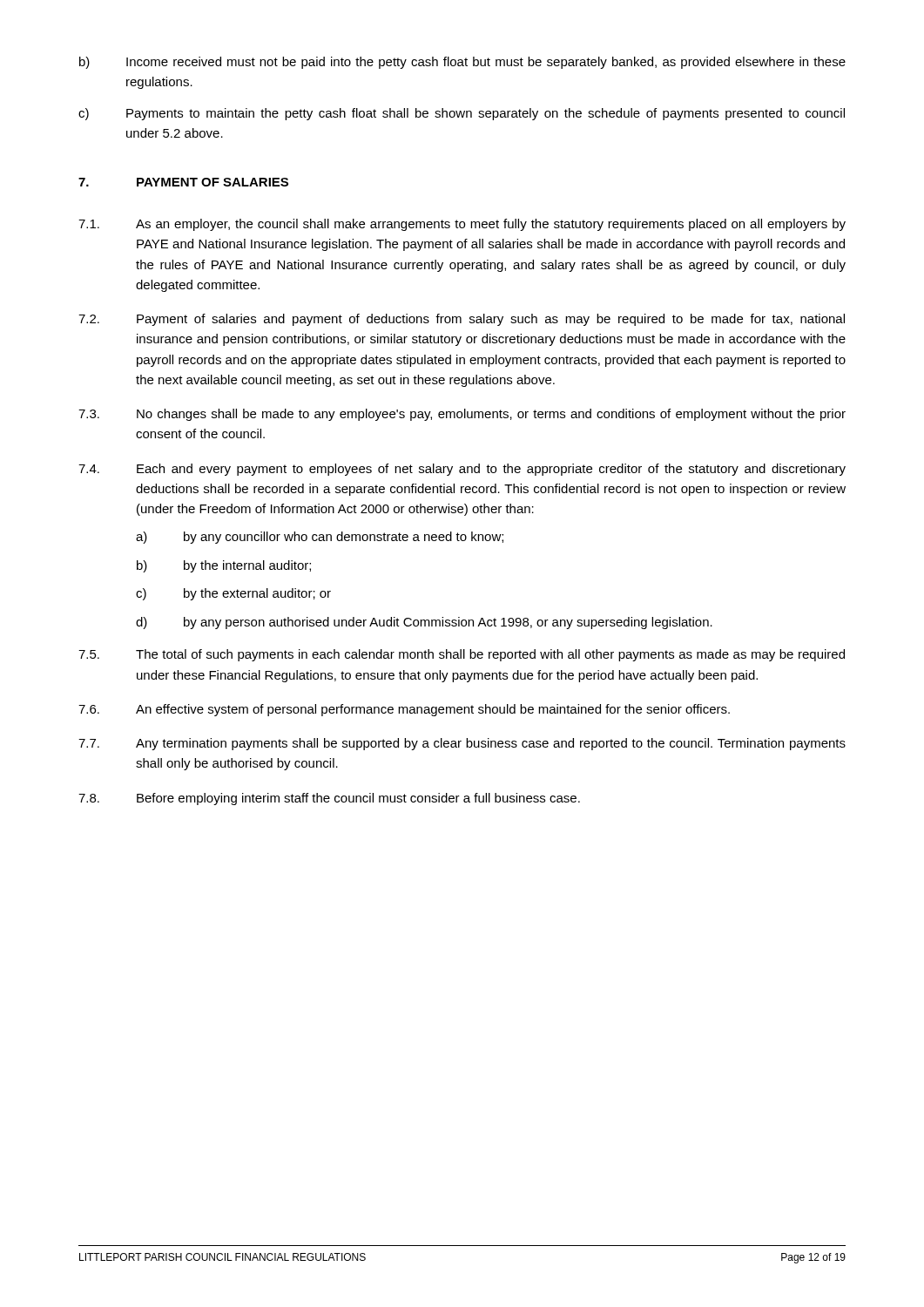Point to the block starting "7.4. Each and every"

pos(462,549)
